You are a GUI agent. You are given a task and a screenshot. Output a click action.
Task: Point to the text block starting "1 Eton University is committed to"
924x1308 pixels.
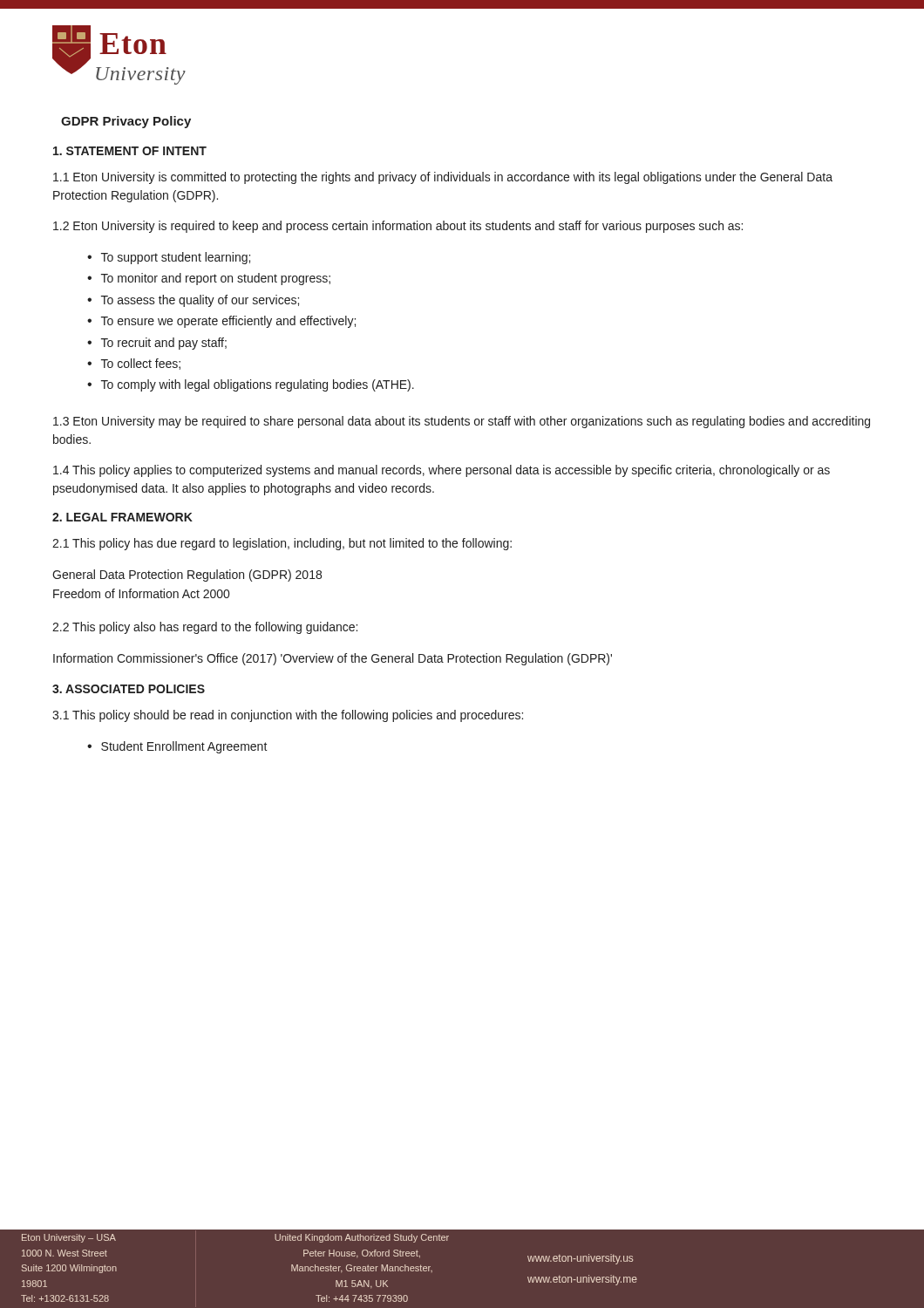(442, 186)
